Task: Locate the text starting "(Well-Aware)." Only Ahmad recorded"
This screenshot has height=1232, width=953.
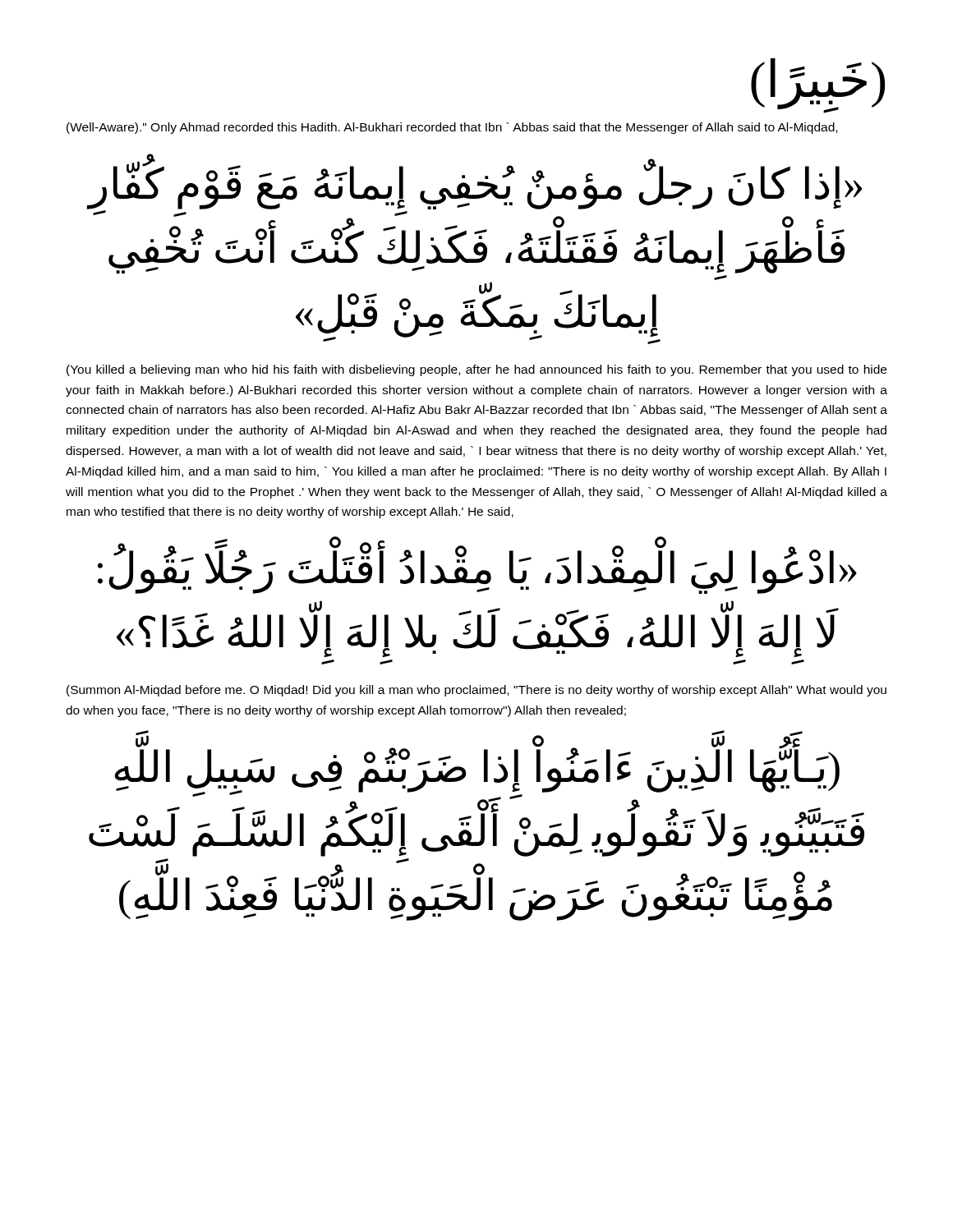Action: (x=452, y=127)
